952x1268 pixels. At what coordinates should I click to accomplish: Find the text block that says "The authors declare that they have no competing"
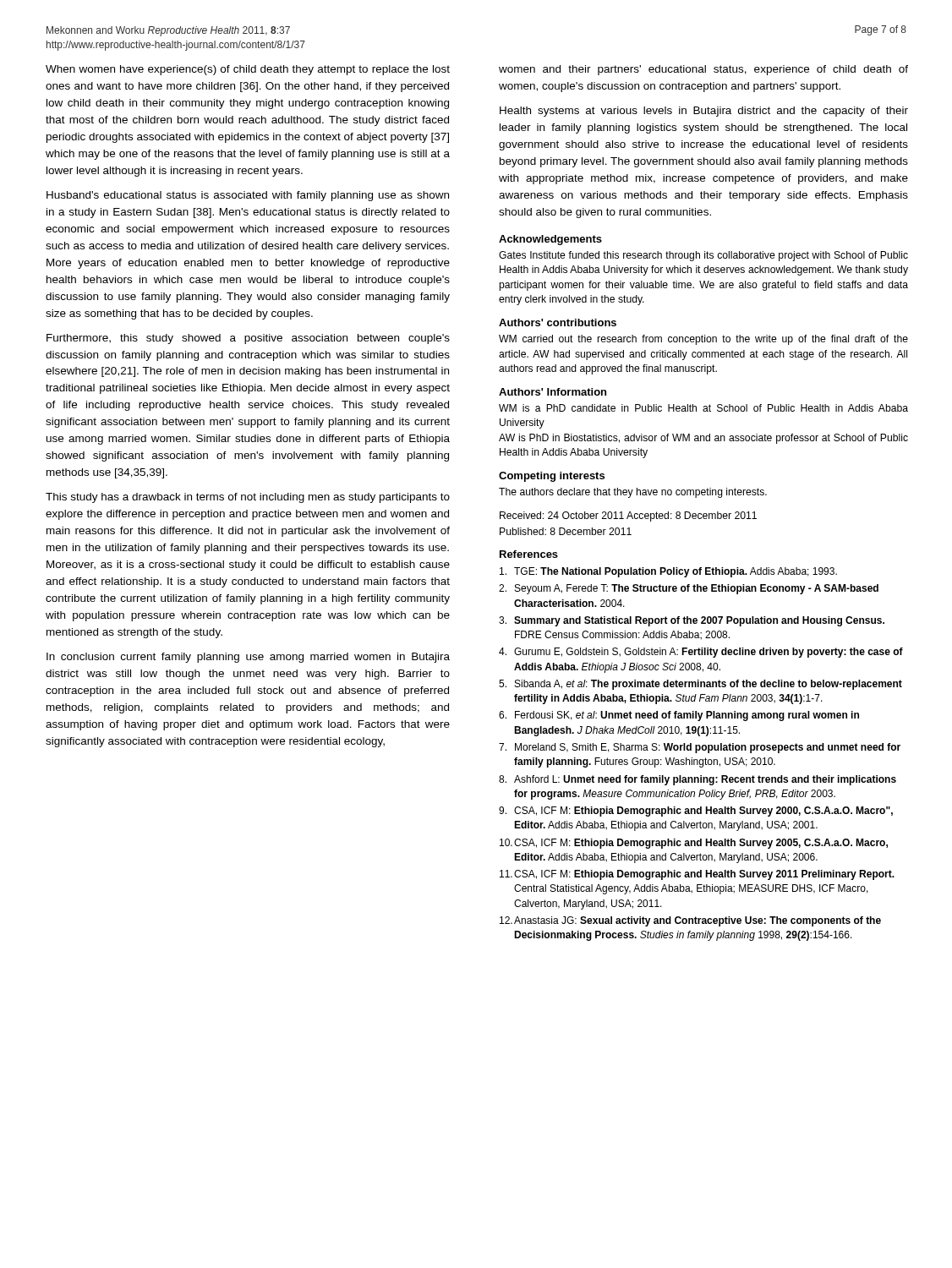click(x=703, y=493)
